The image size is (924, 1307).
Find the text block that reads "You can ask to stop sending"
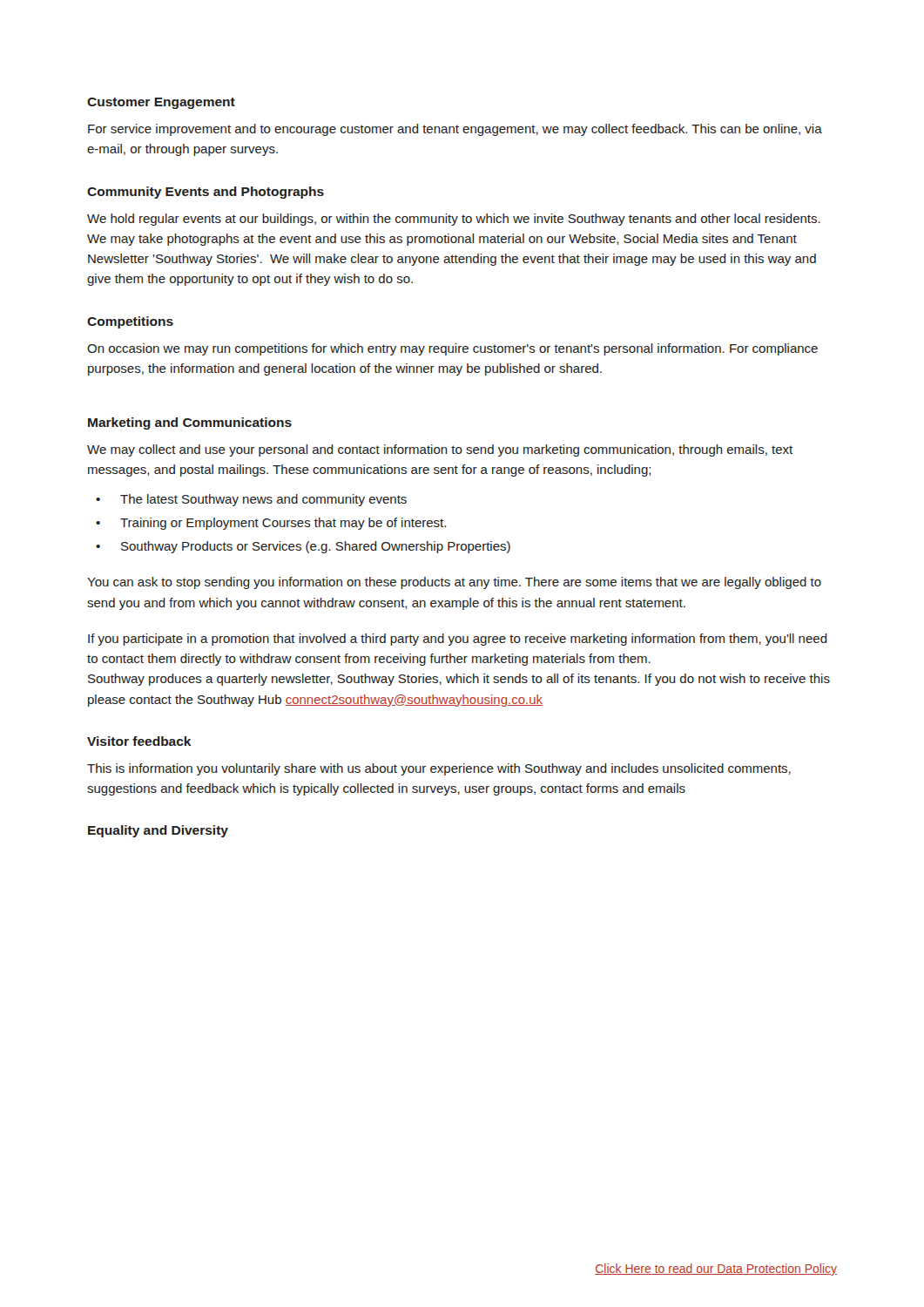point(454,592)
